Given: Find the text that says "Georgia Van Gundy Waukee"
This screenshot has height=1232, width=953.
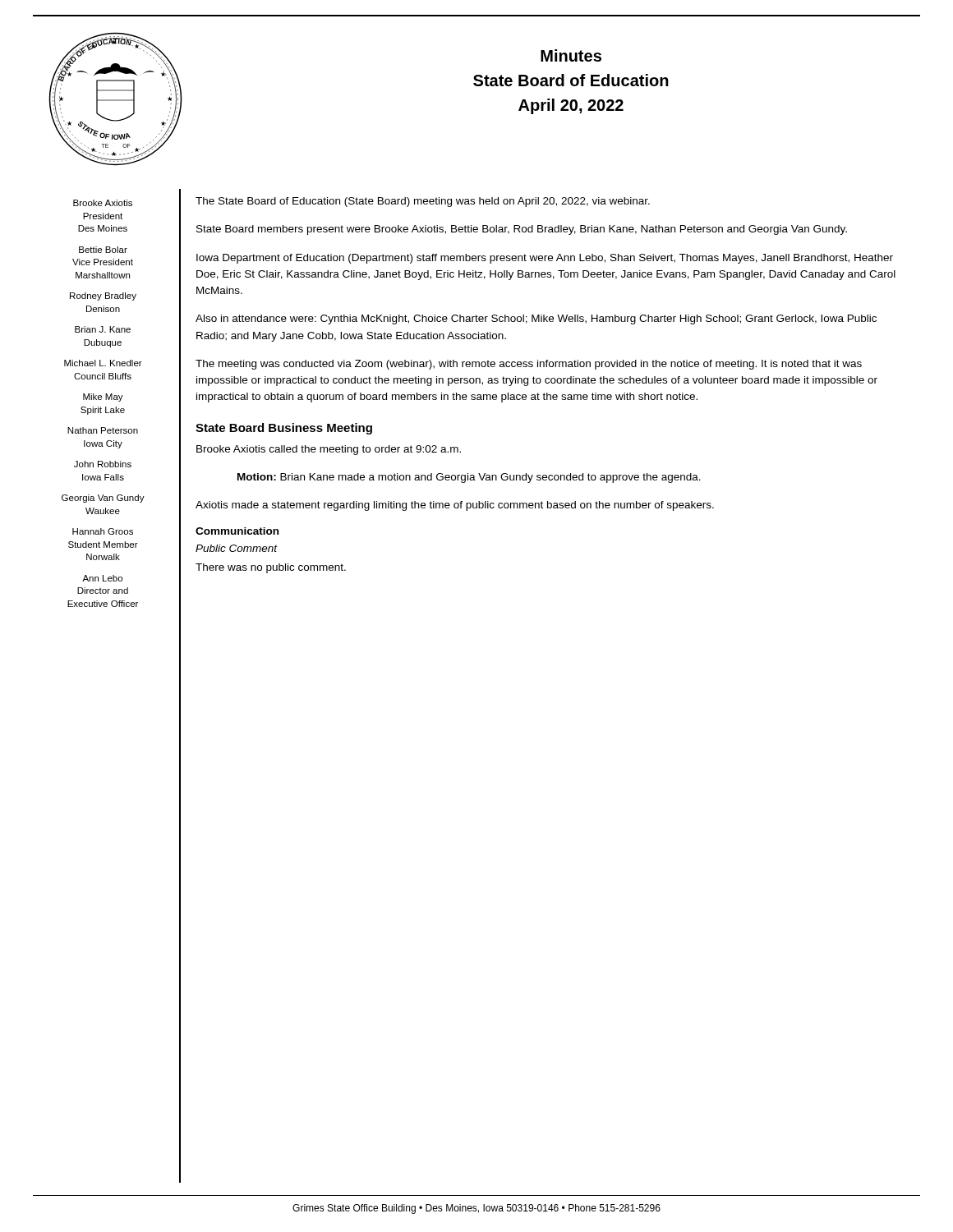Looking at the screenshot, I should point(103,504).
